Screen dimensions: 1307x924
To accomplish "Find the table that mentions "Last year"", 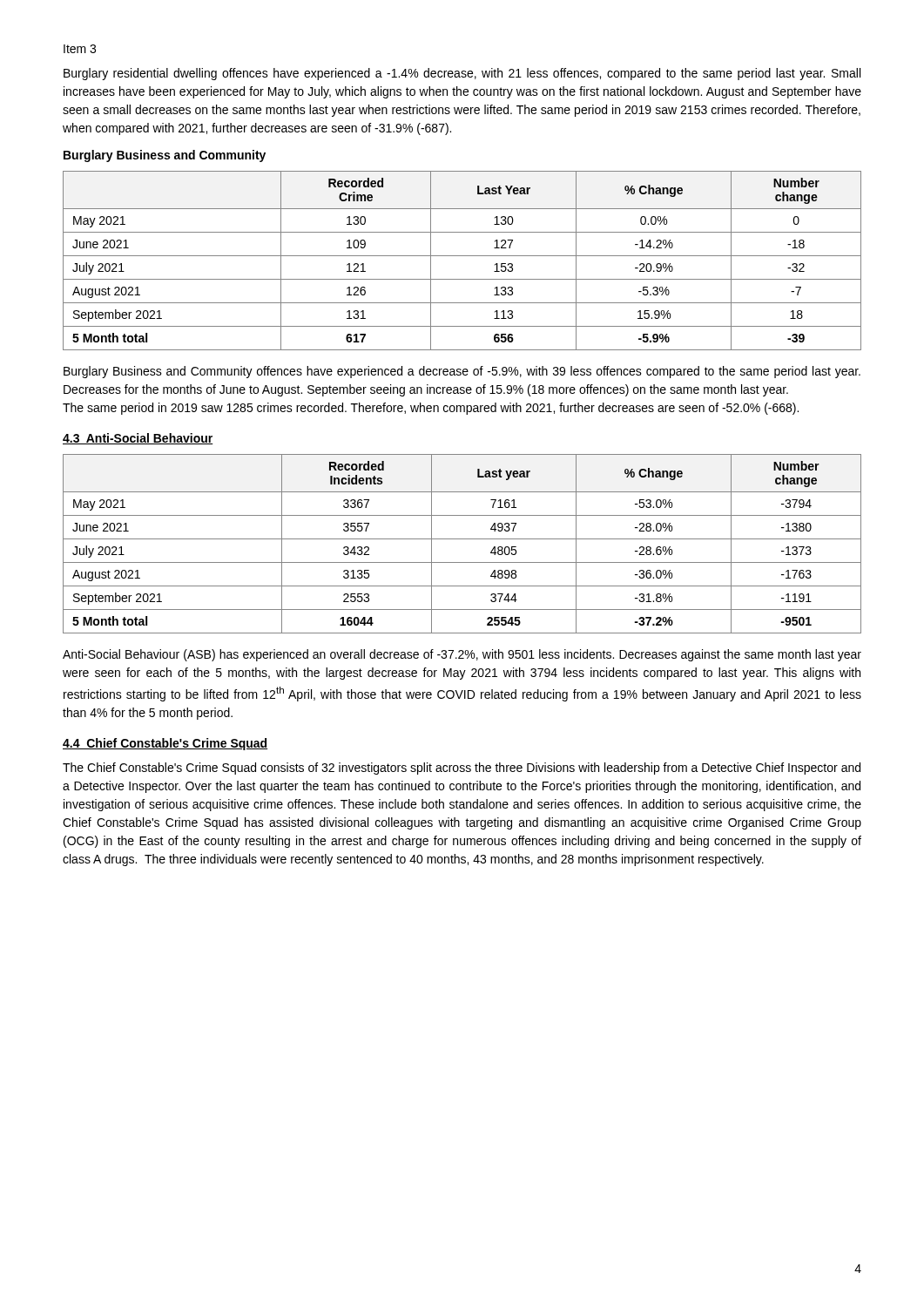I will 462,544.
